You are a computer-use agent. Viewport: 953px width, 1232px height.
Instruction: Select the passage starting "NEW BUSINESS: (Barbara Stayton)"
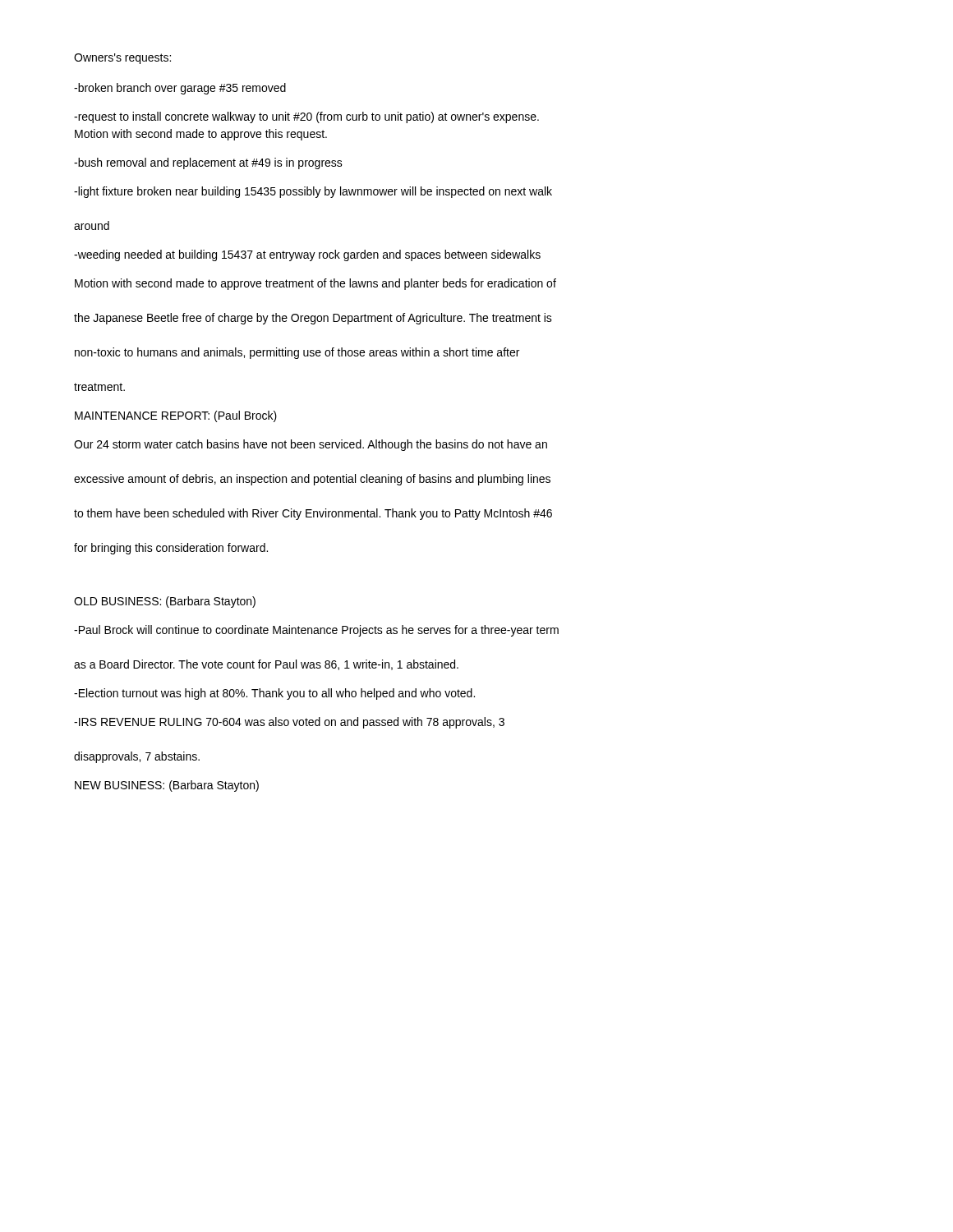167,785
